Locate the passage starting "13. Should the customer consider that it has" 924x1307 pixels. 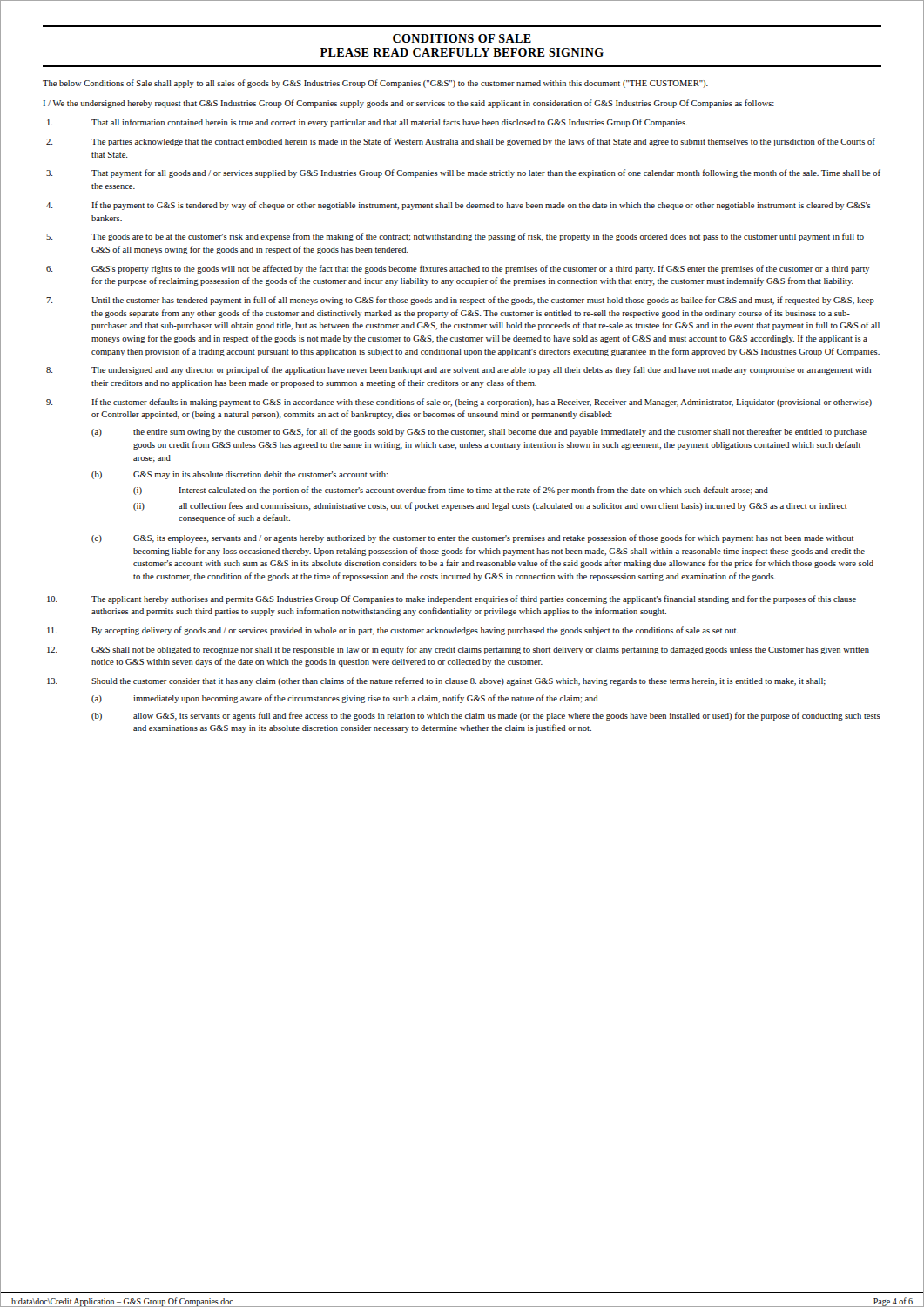tap(462, 707)
